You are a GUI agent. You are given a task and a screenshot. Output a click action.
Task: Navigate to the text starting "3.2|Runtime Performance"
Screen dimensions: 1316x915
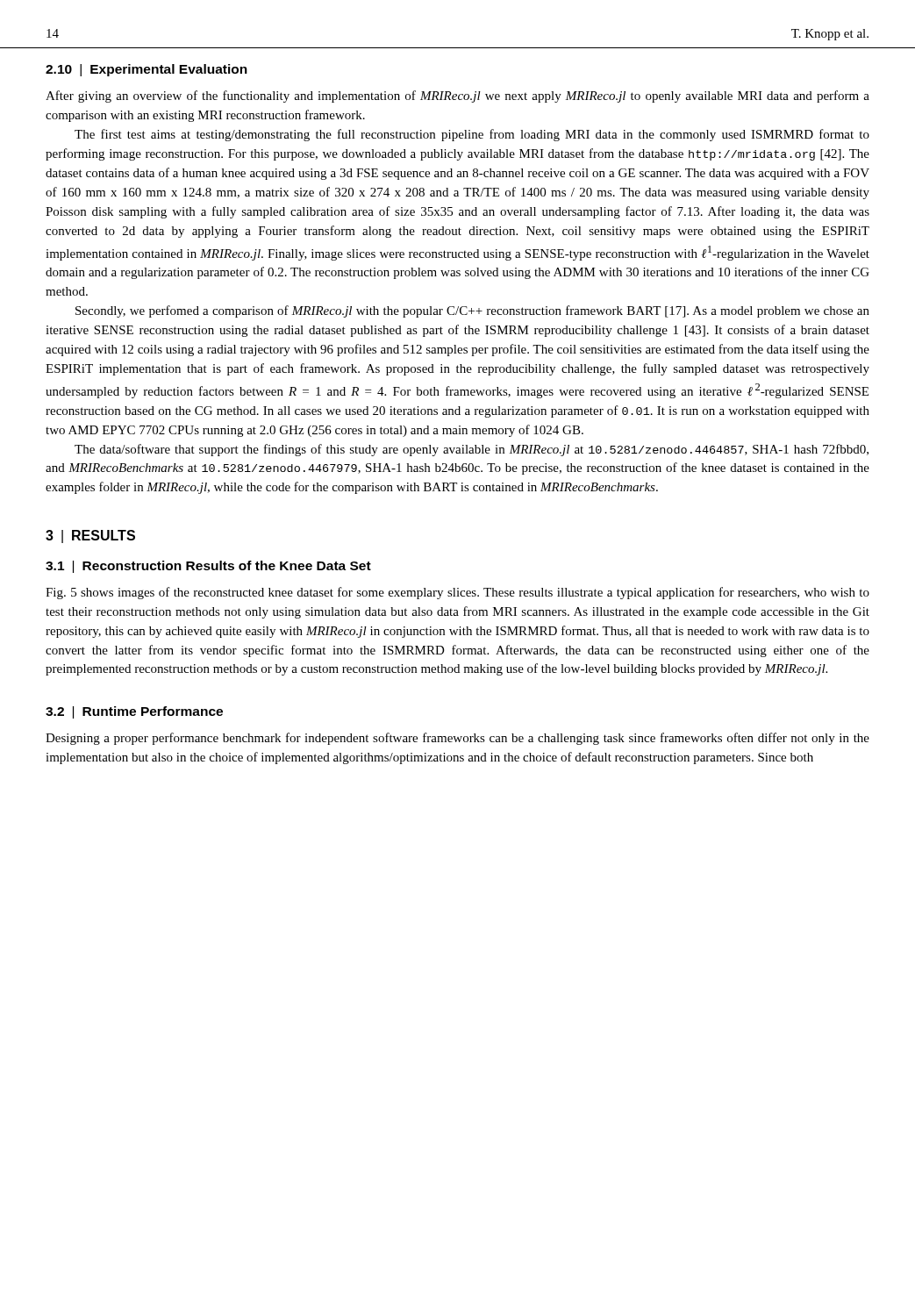point(135,712)
